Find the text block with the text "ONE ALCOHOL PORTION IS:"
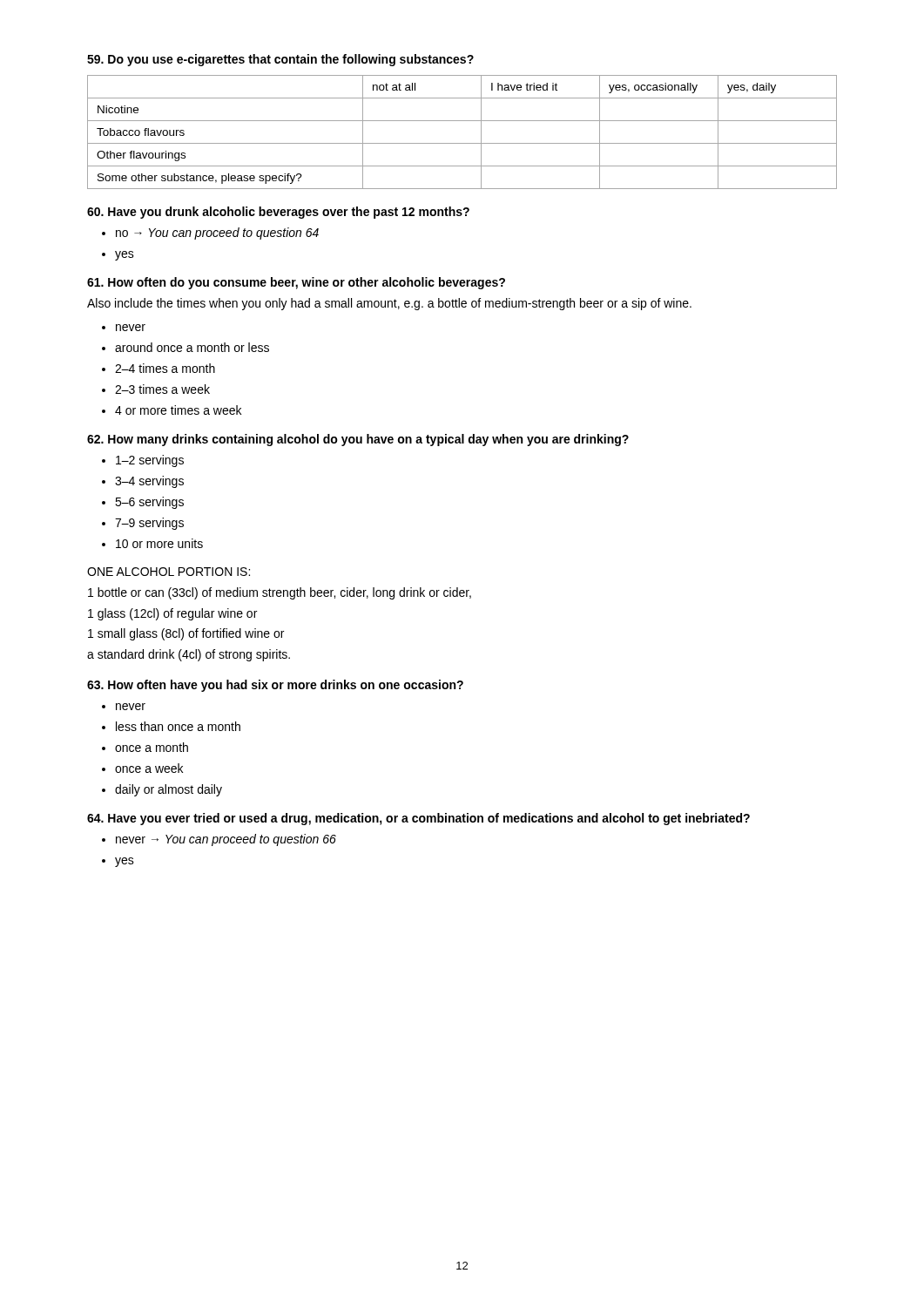This screenshot has height=1307, width=924. [169, 572]
